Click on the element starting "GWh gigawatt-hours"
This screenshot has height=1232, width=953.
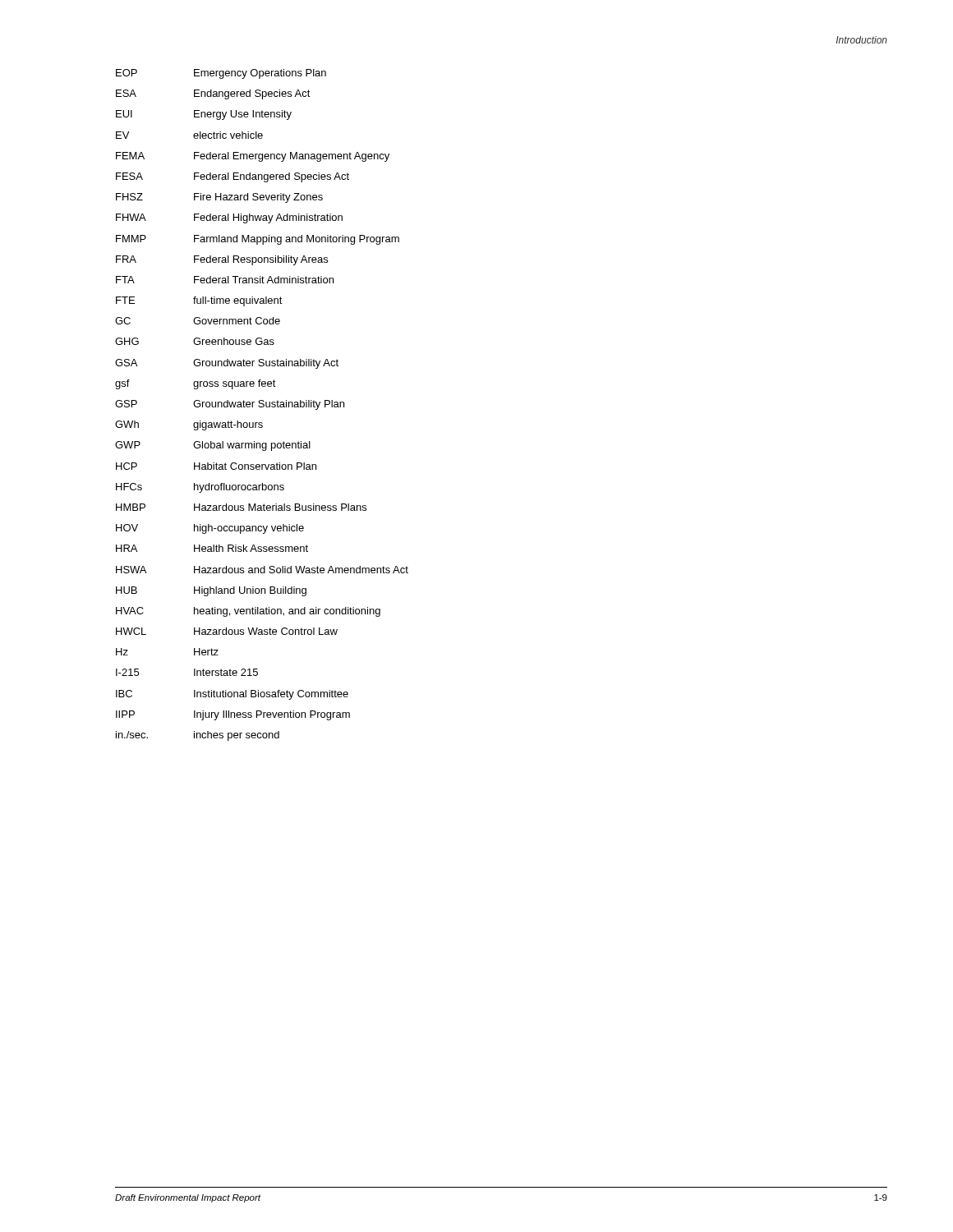point(128,424)
